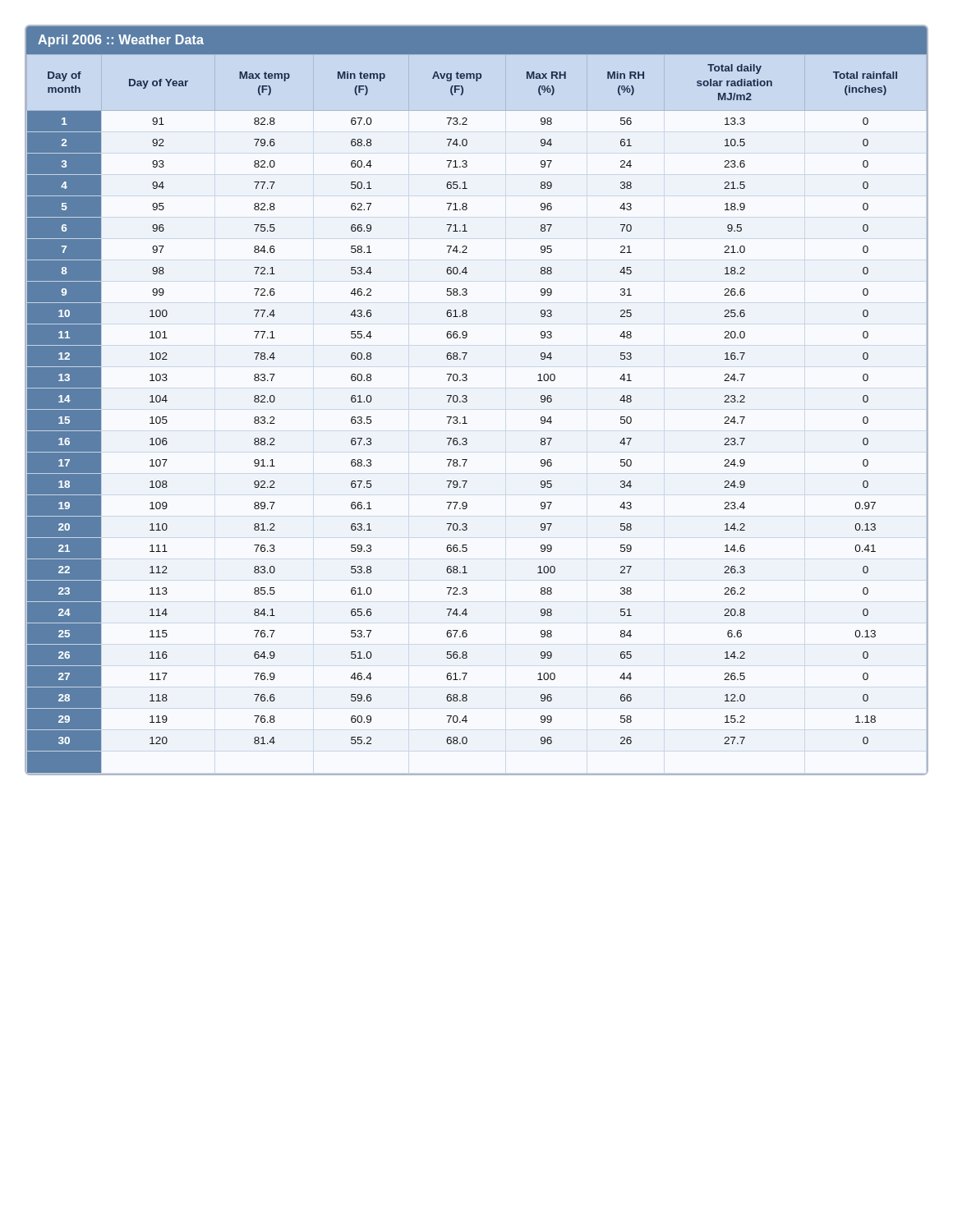Find the table

[x=476, y=400]
